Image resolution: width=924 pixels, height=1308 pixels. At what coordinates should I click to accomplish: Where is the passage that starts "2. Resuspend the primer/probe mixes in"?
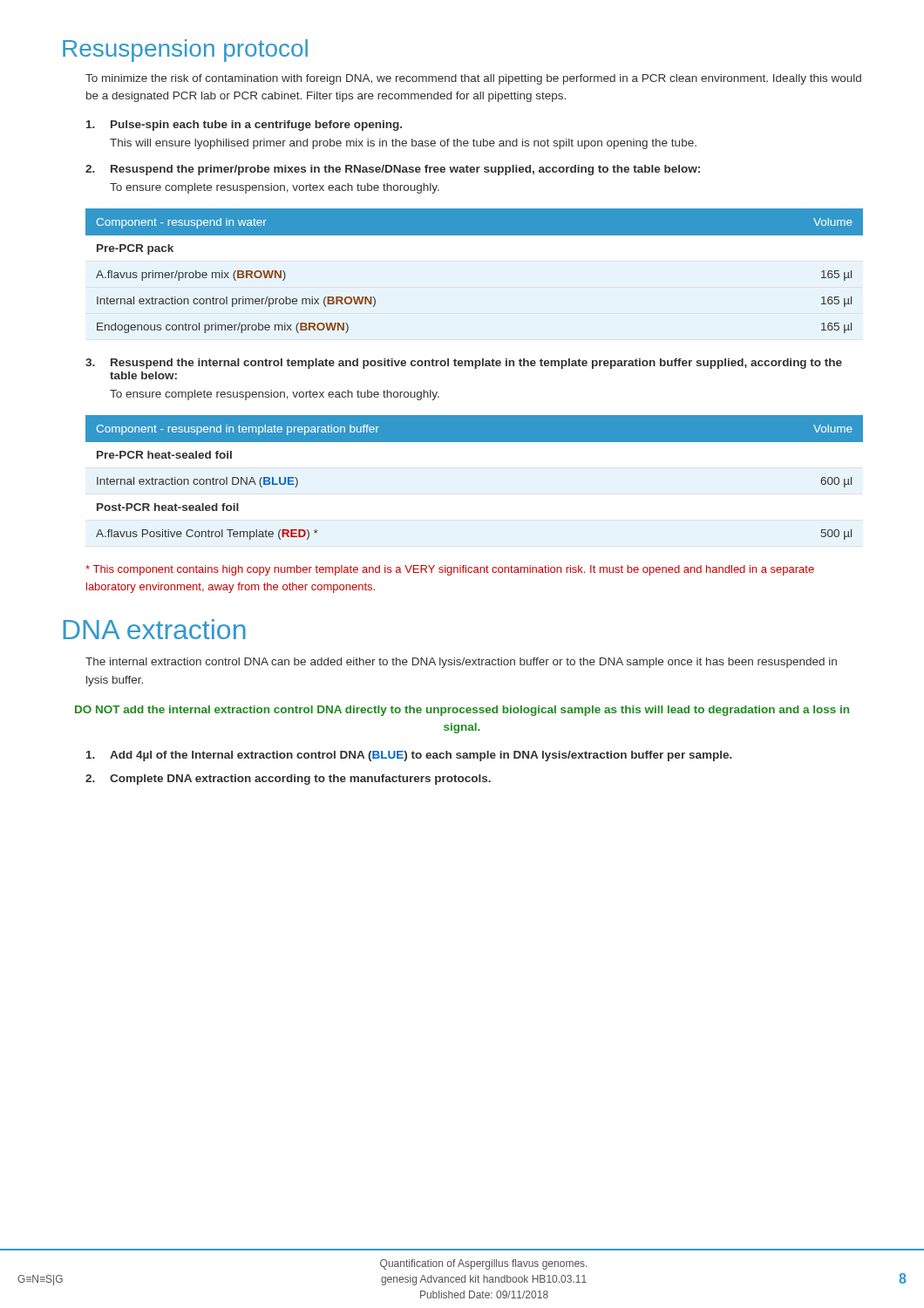[474, 179]
